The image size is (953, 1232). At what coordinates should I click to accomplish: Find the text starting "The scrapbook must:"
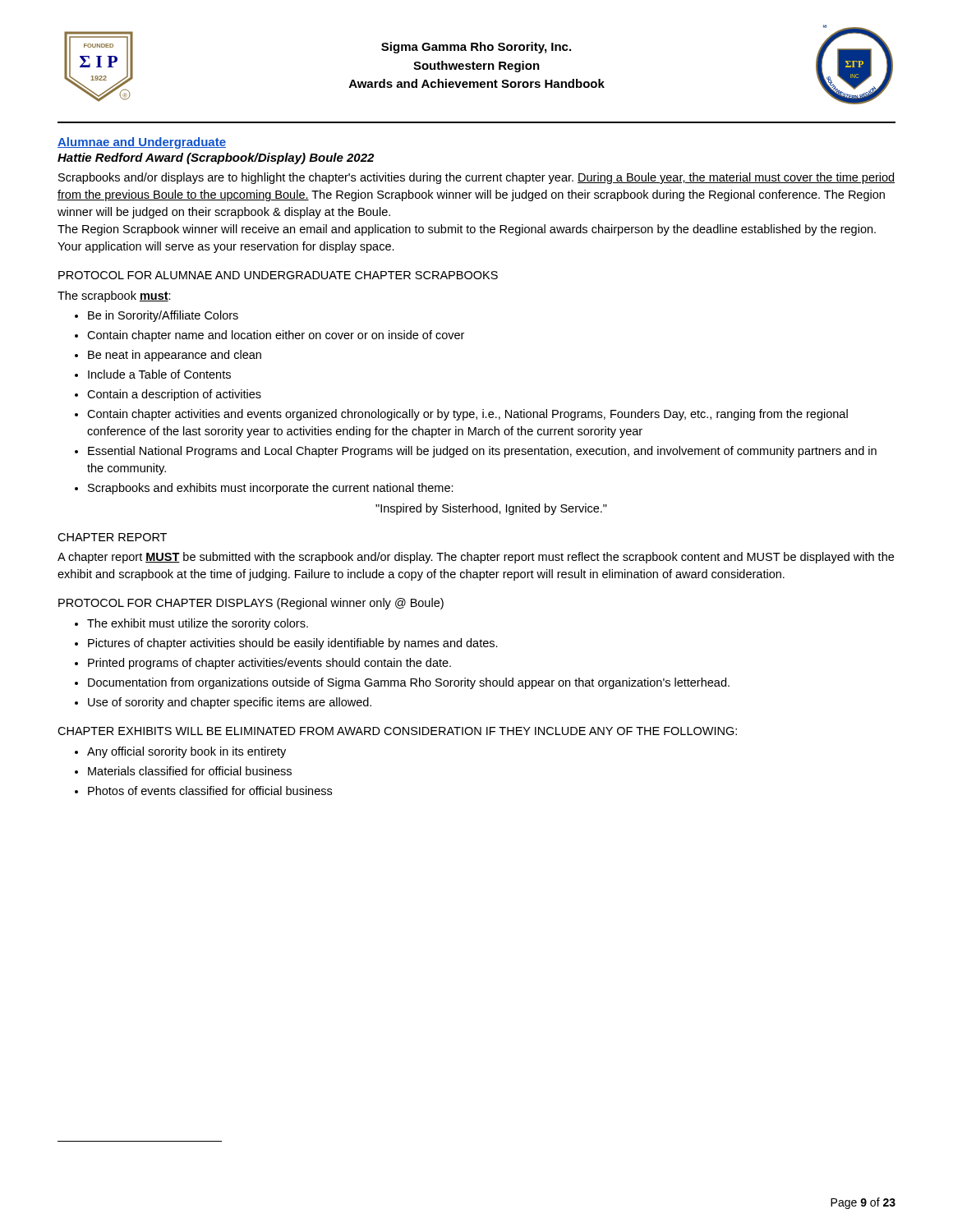114,296
